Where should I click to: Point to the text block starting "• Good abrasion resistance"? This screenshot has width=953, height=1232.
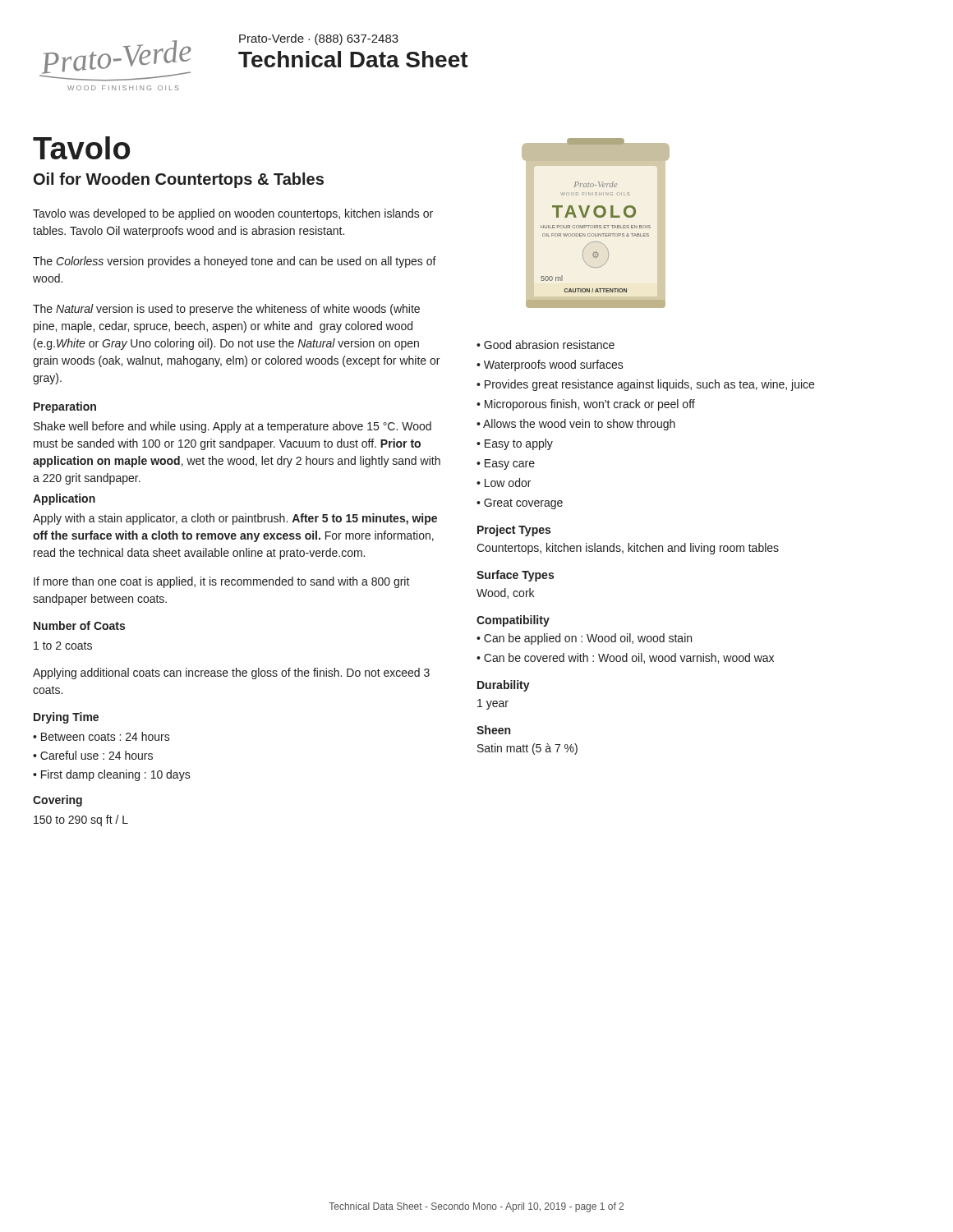(546, 345)
